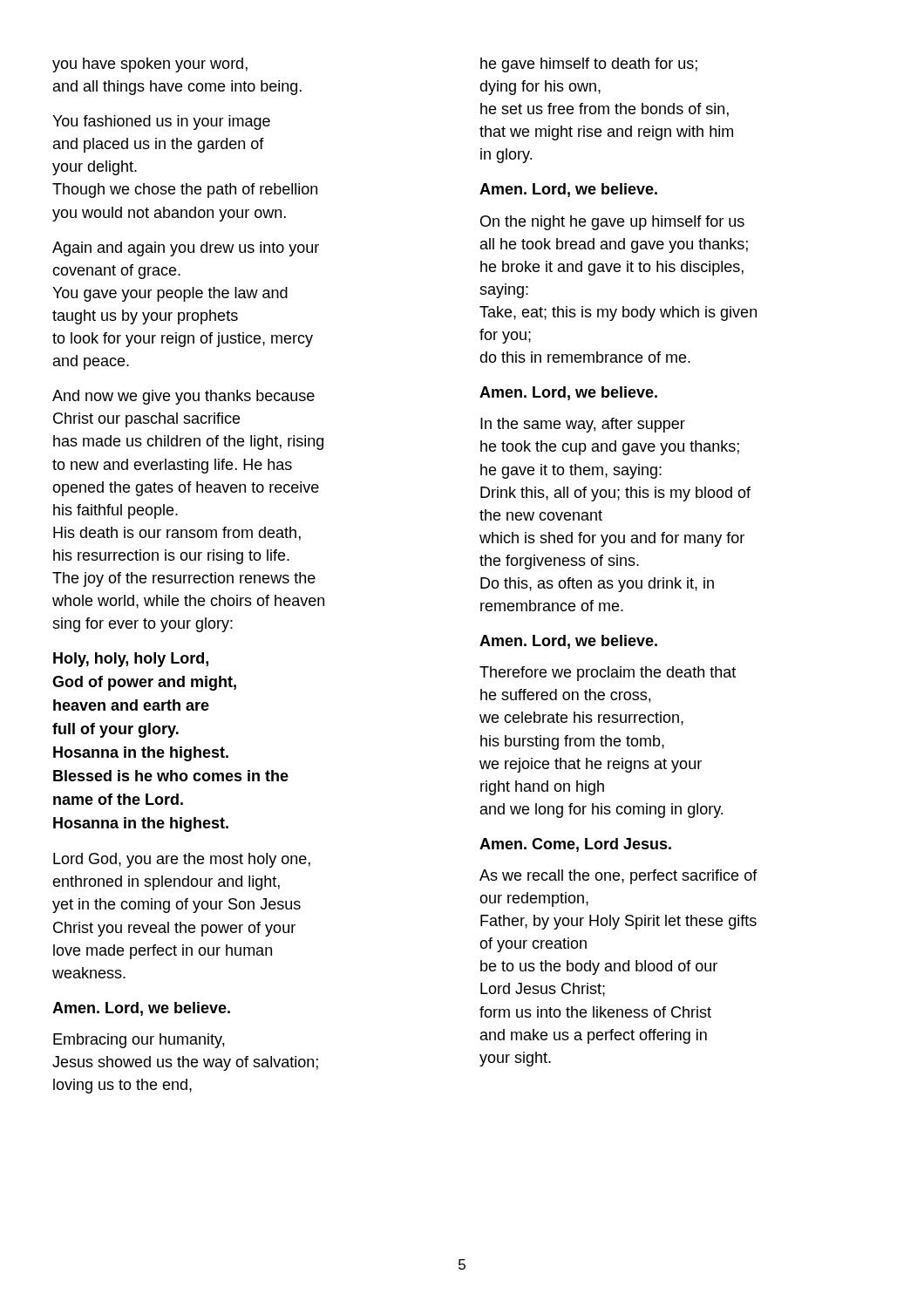Viewport: 924px width, 1308px height.
Task: Select the text block that says "As we recall"
Action: [x=618, y=967]
